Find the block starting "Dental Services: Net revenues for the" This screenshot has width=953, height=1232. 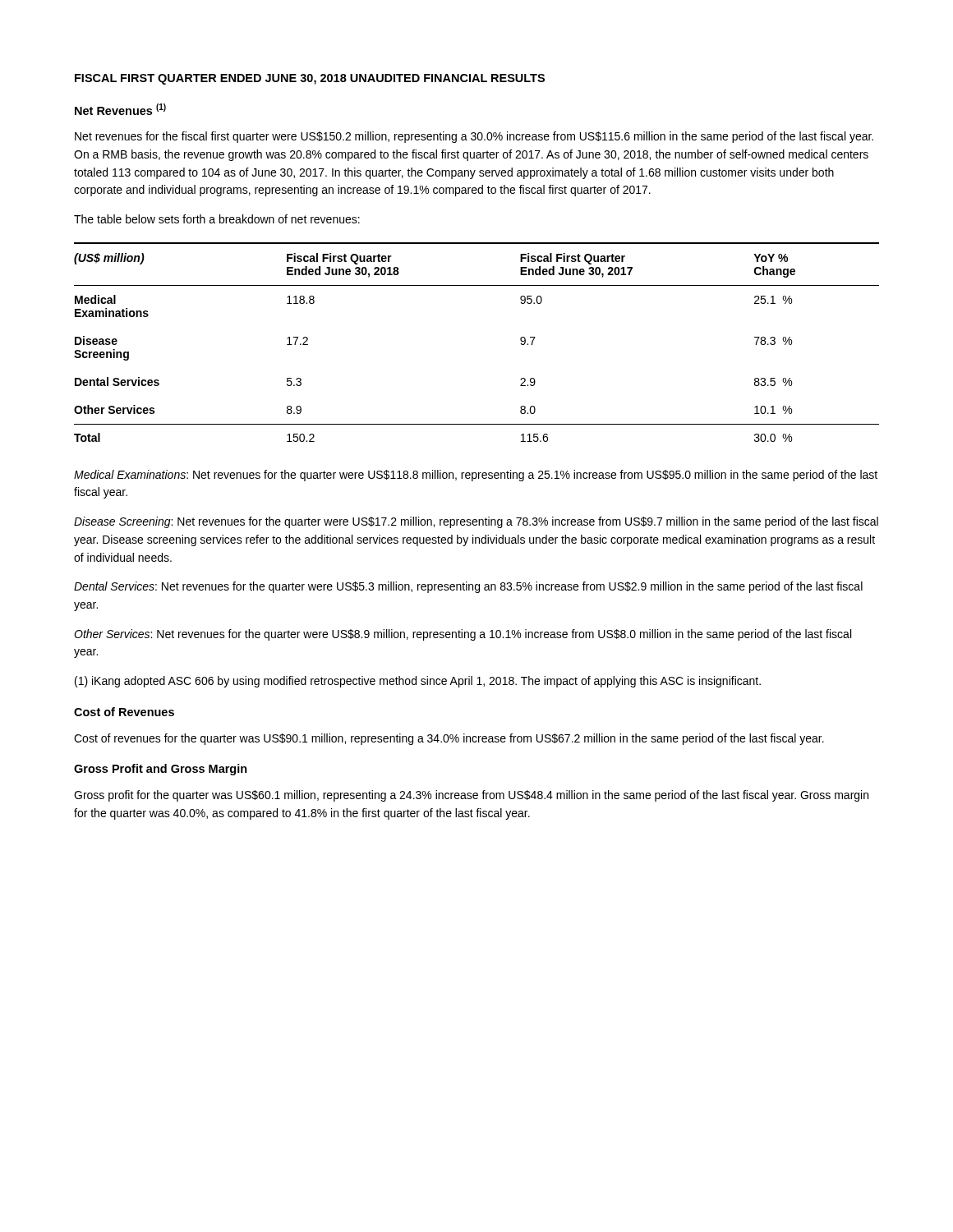(476, 596)
